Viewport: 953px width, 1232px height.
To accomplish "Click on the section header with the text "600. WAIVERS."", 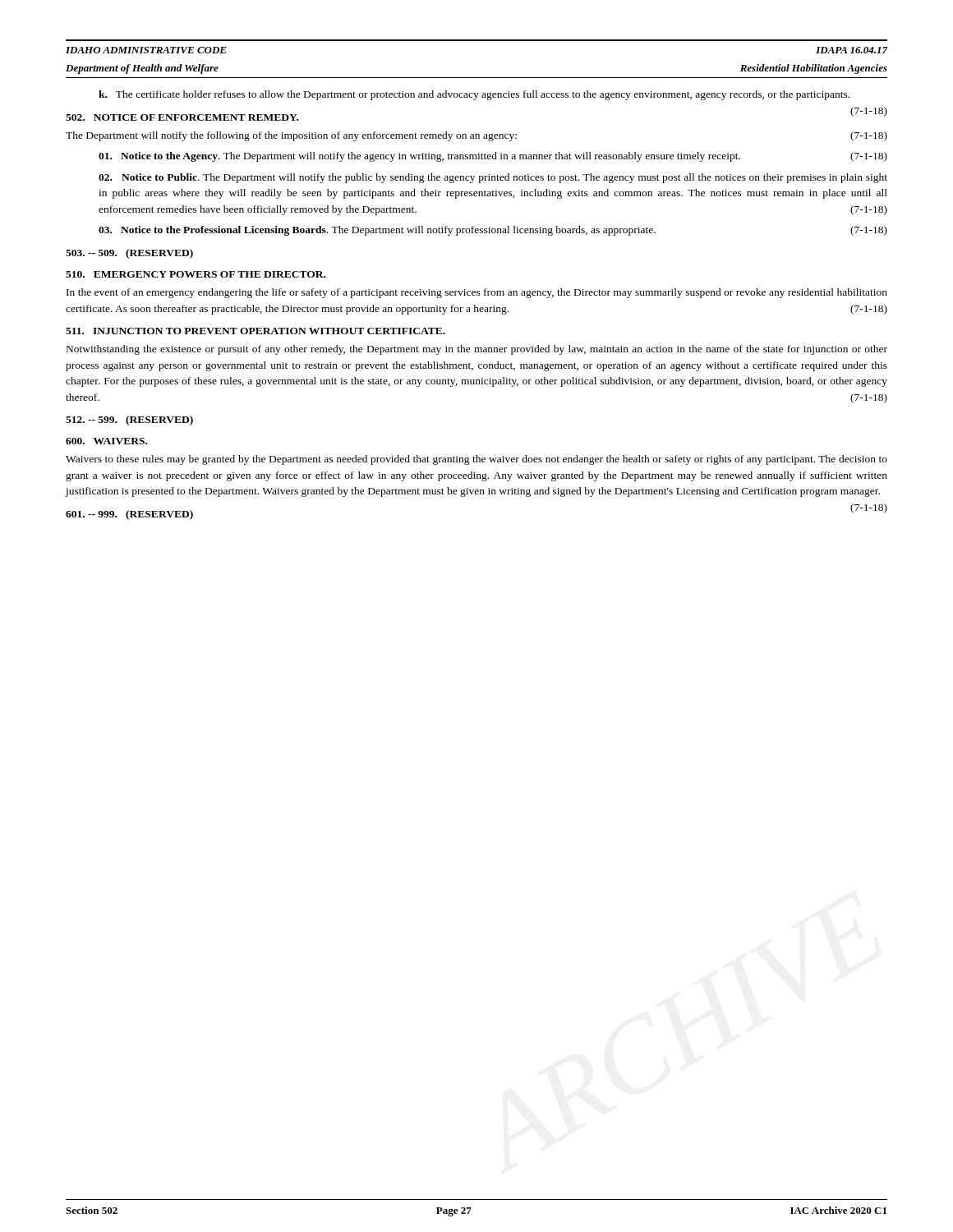I will (x=107, y=441).
